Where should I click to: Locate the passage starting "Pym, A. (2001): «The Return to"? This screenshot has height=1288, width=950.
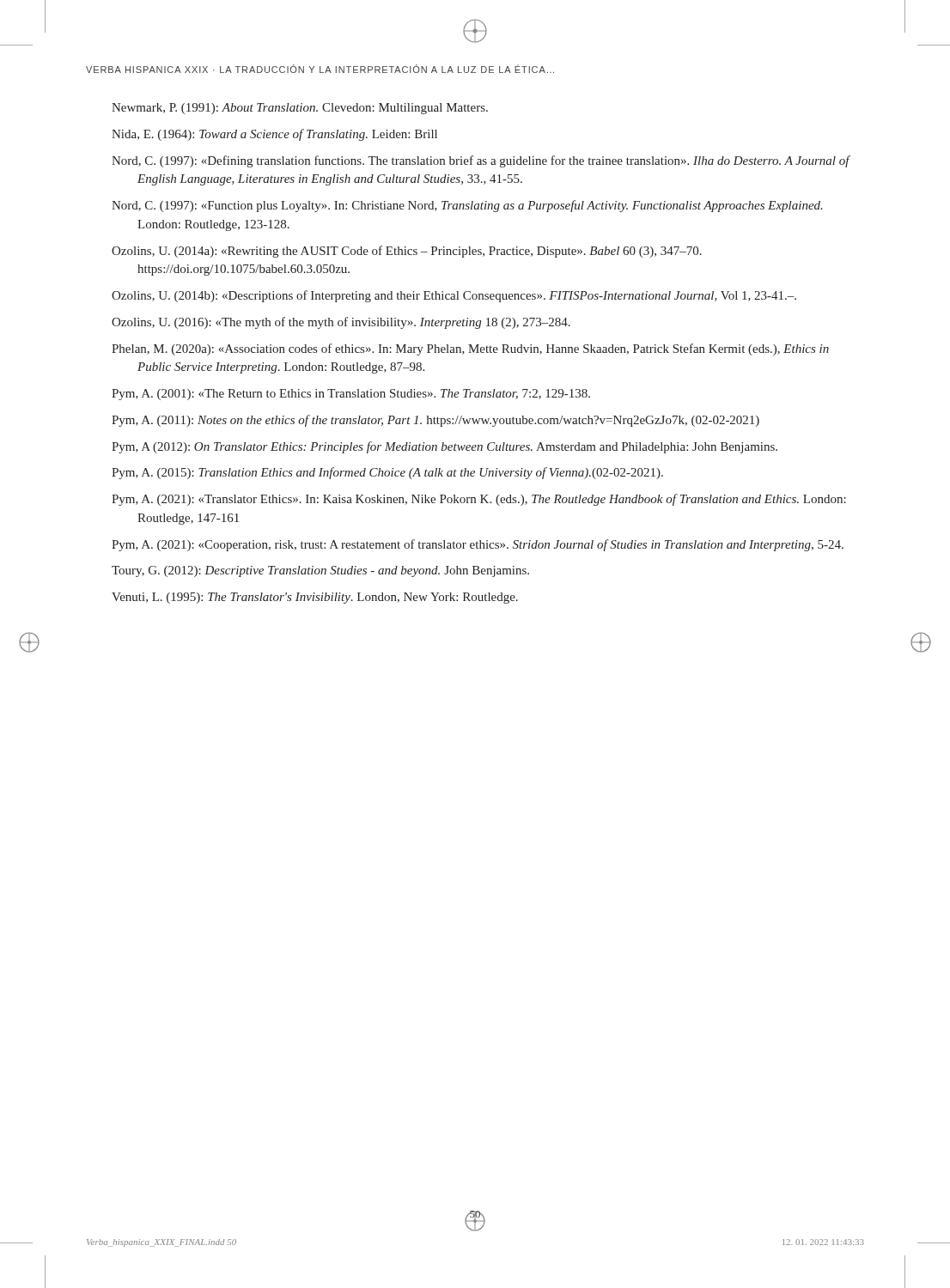(351, 393)
